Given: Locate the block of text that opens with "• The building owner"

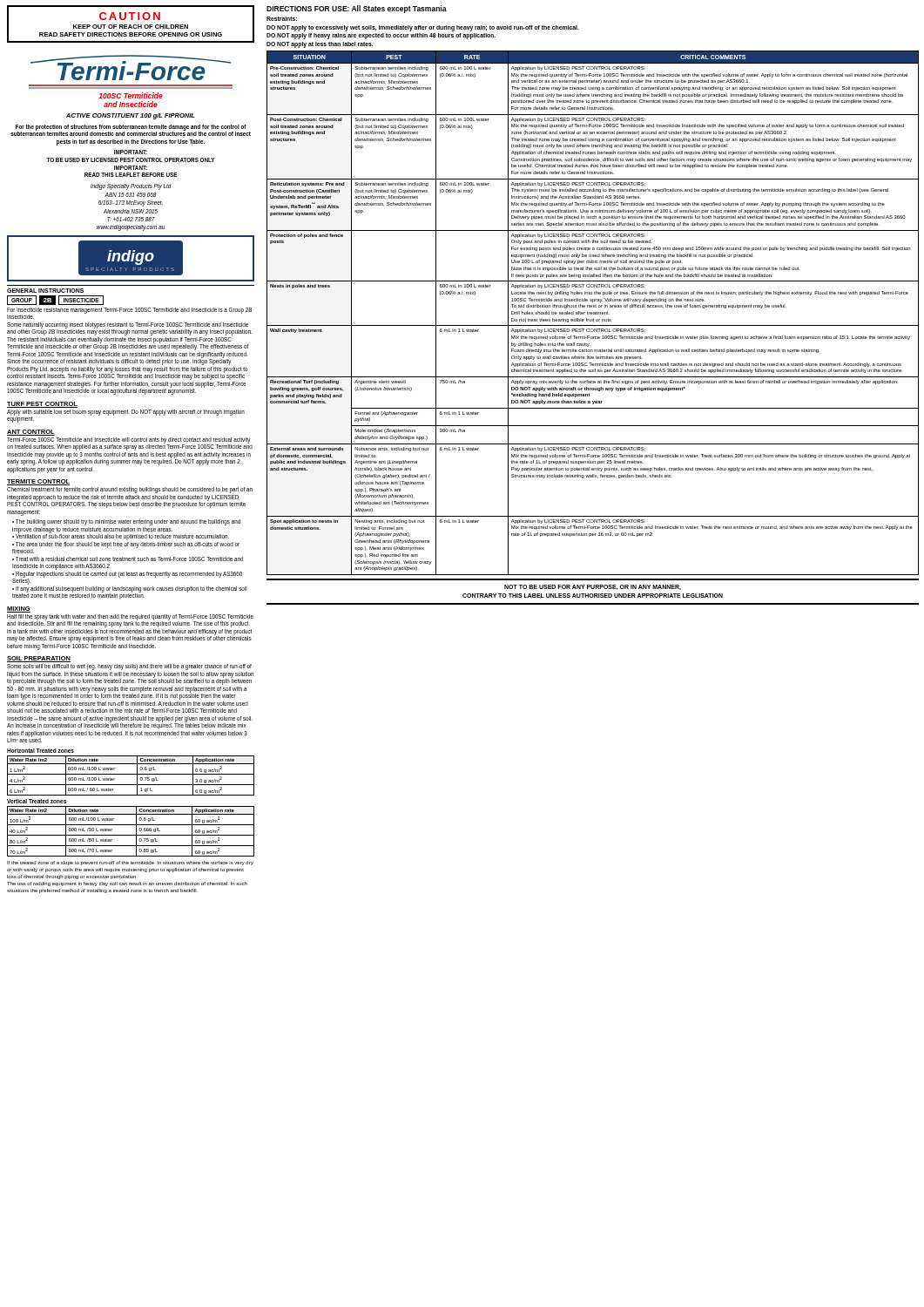Looking at the screenshot, I should (126, 525).
